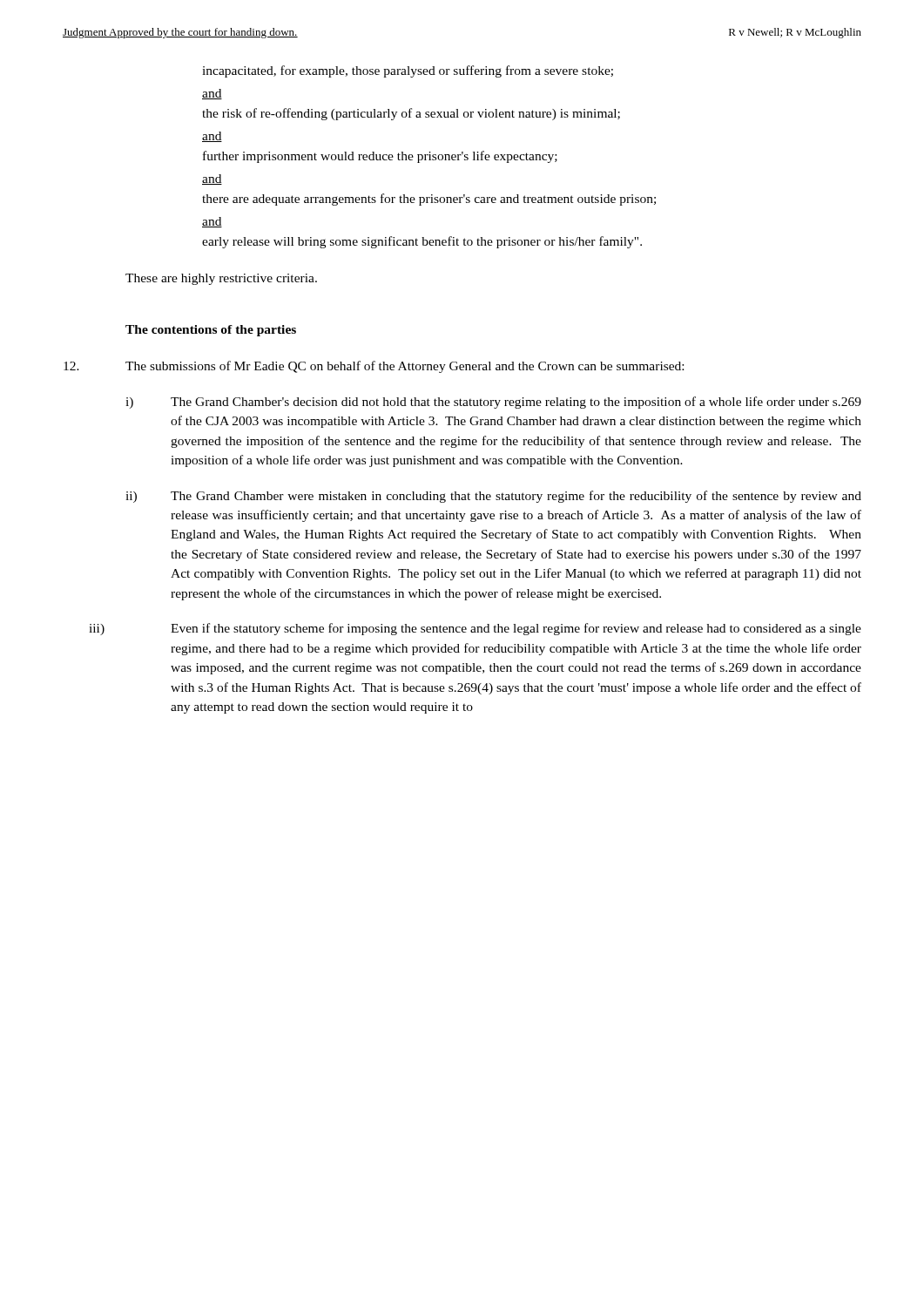
Task: Select the list item with the text "incapacitated, for example,"
Action: pyautogui.click(x=506, y=156)
